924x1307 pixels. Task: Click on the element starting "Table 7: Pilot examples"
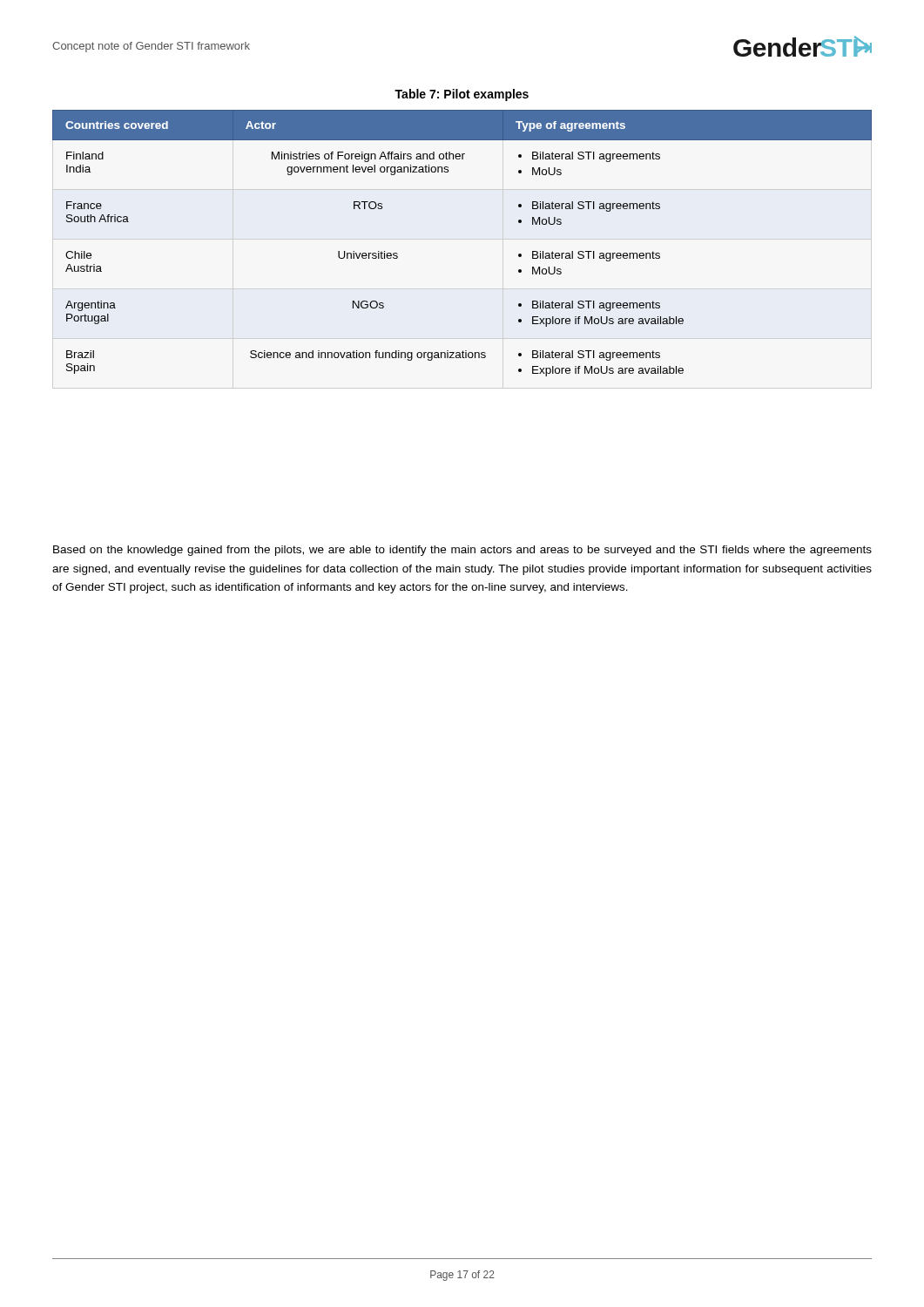pos(462,94)
